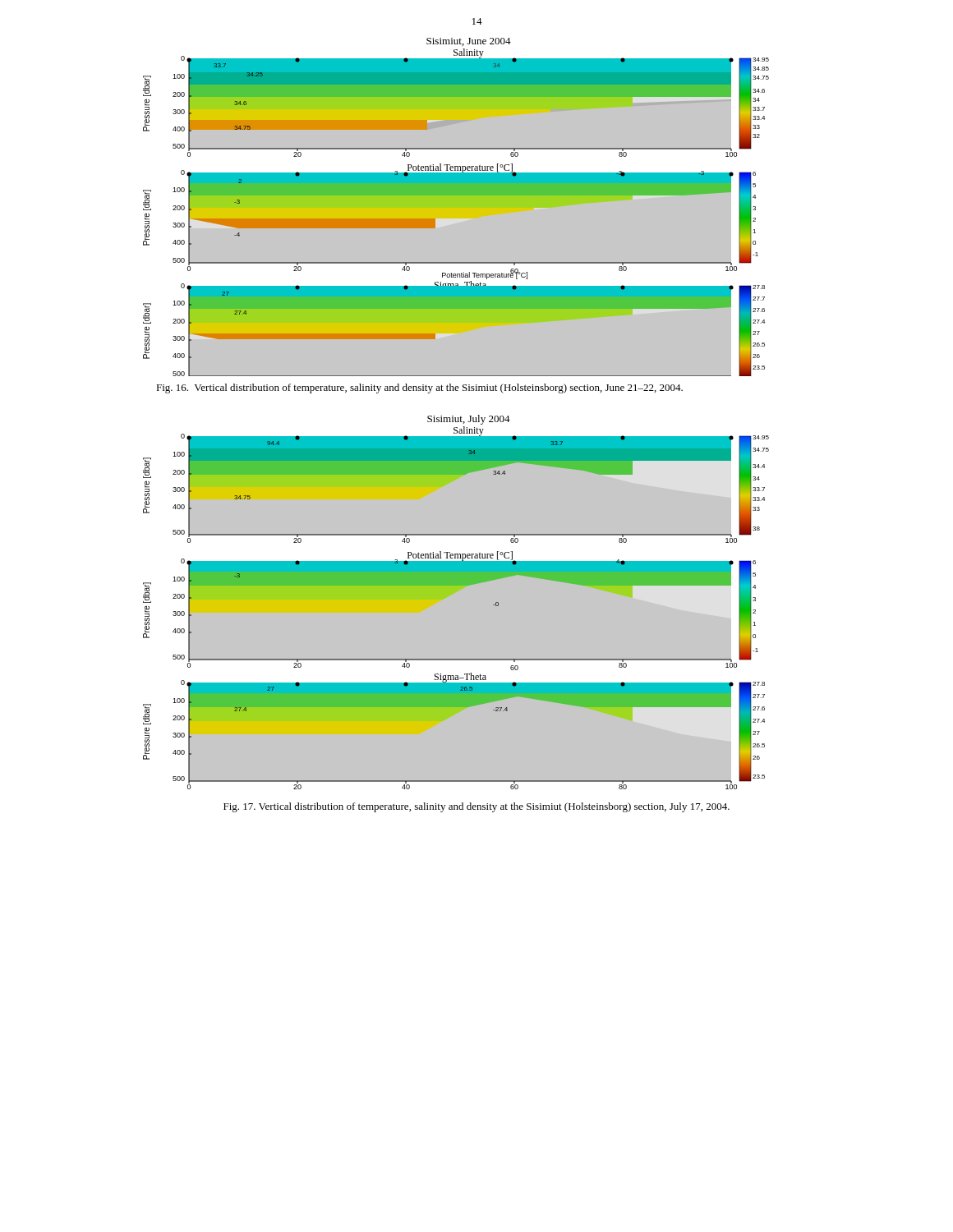
Task: Click on the region starting "Fig. 17. Vertical"
Action: [x=476, y=806]
